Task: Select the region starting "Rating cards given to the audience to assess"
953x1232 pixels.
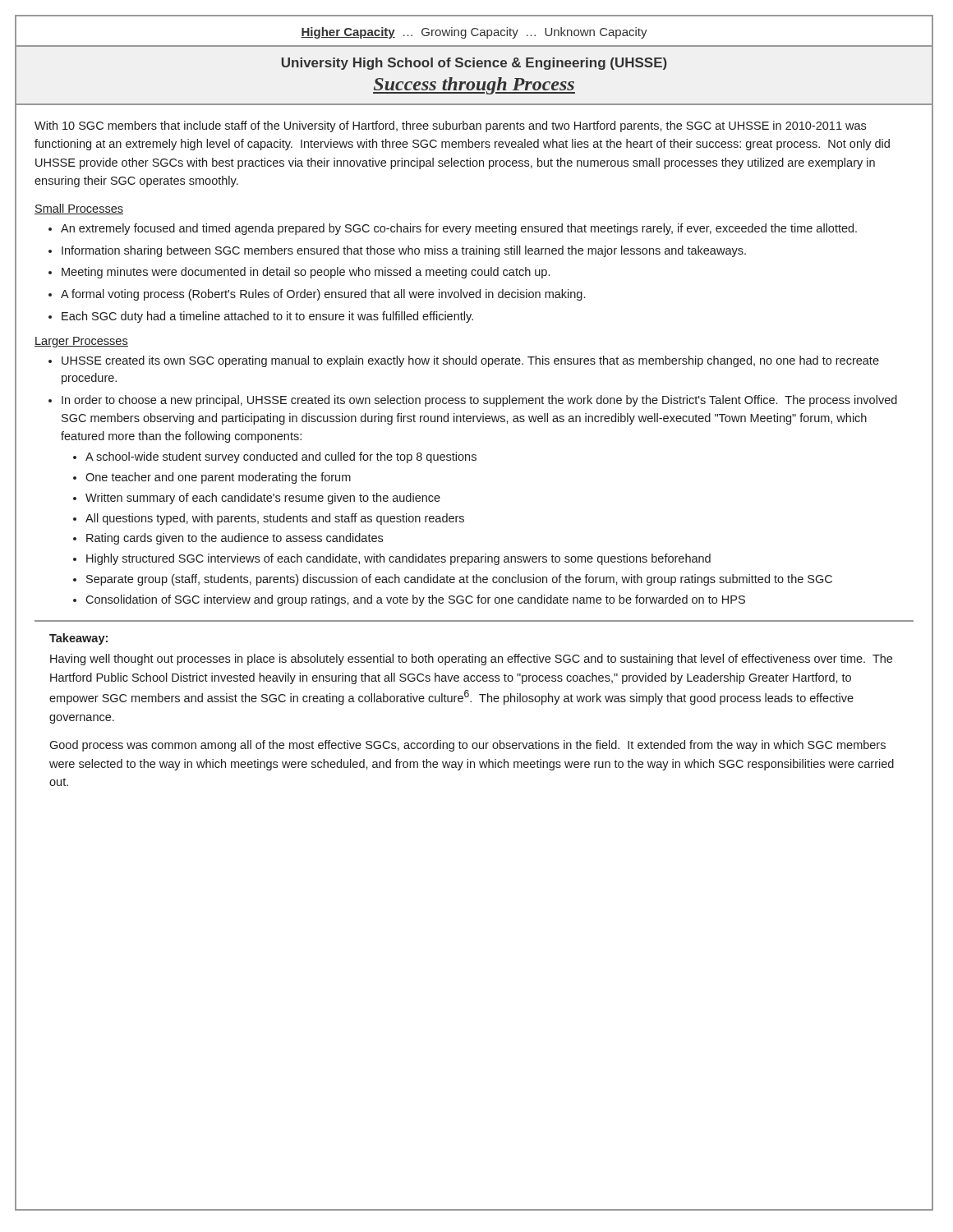Action: [234, 538]
